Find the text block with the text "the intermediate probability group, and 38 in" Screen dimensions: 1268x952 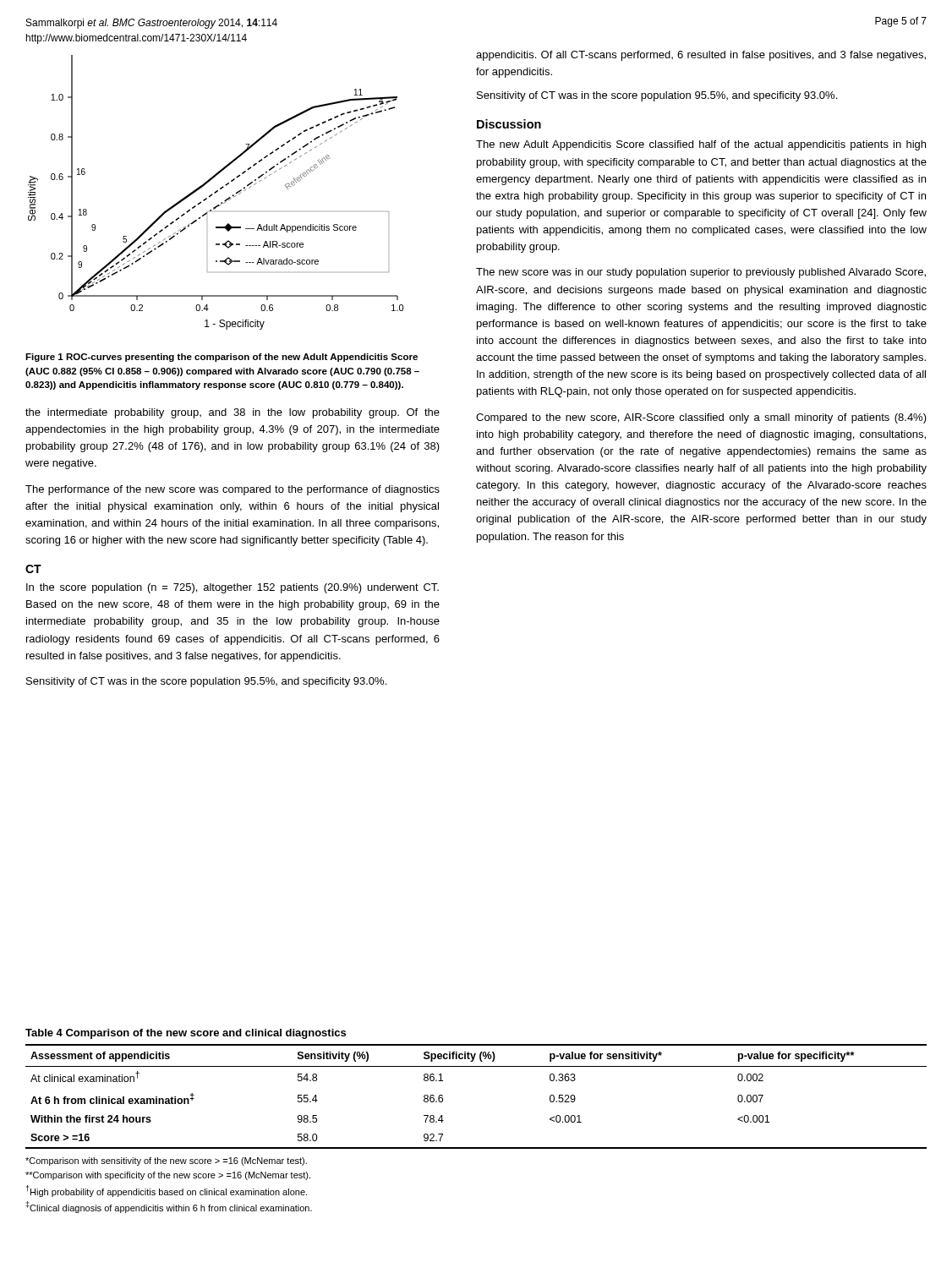[x=232, y=438]
